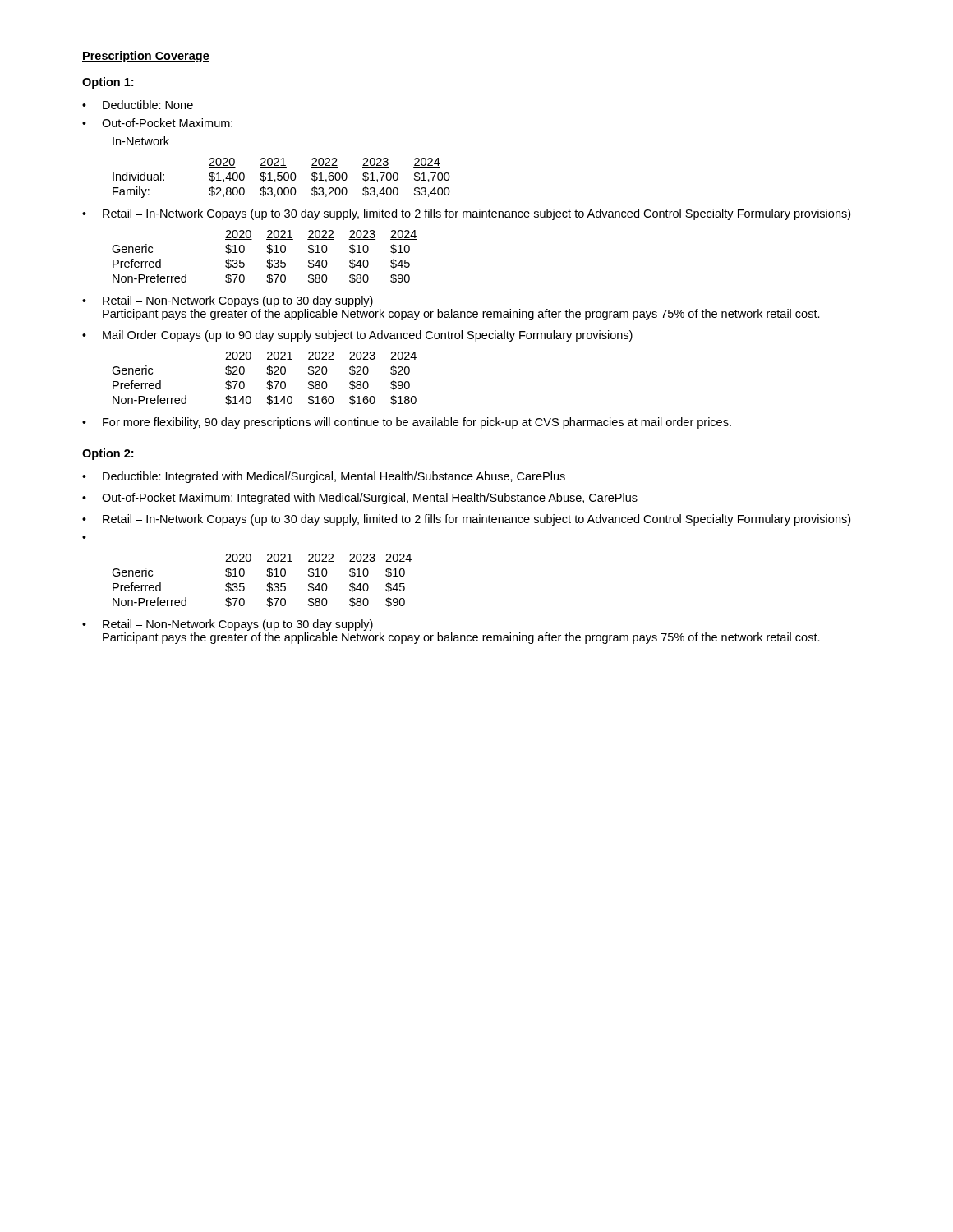Locate the block starting "Prescription Coverage"

(x=146, y=56)
